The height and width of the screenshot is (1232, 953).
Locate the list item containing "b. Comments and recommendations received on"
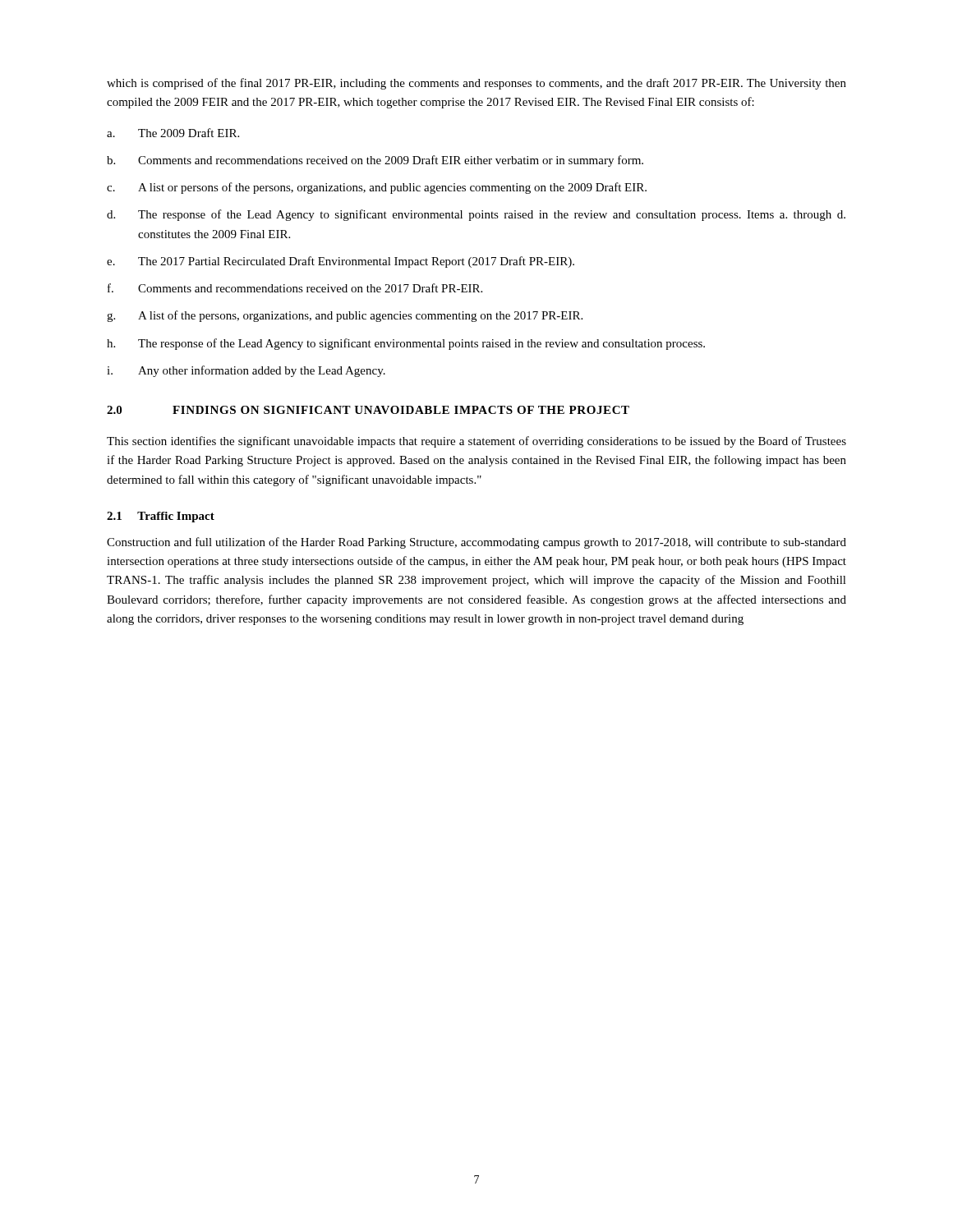tap(476, 160)
